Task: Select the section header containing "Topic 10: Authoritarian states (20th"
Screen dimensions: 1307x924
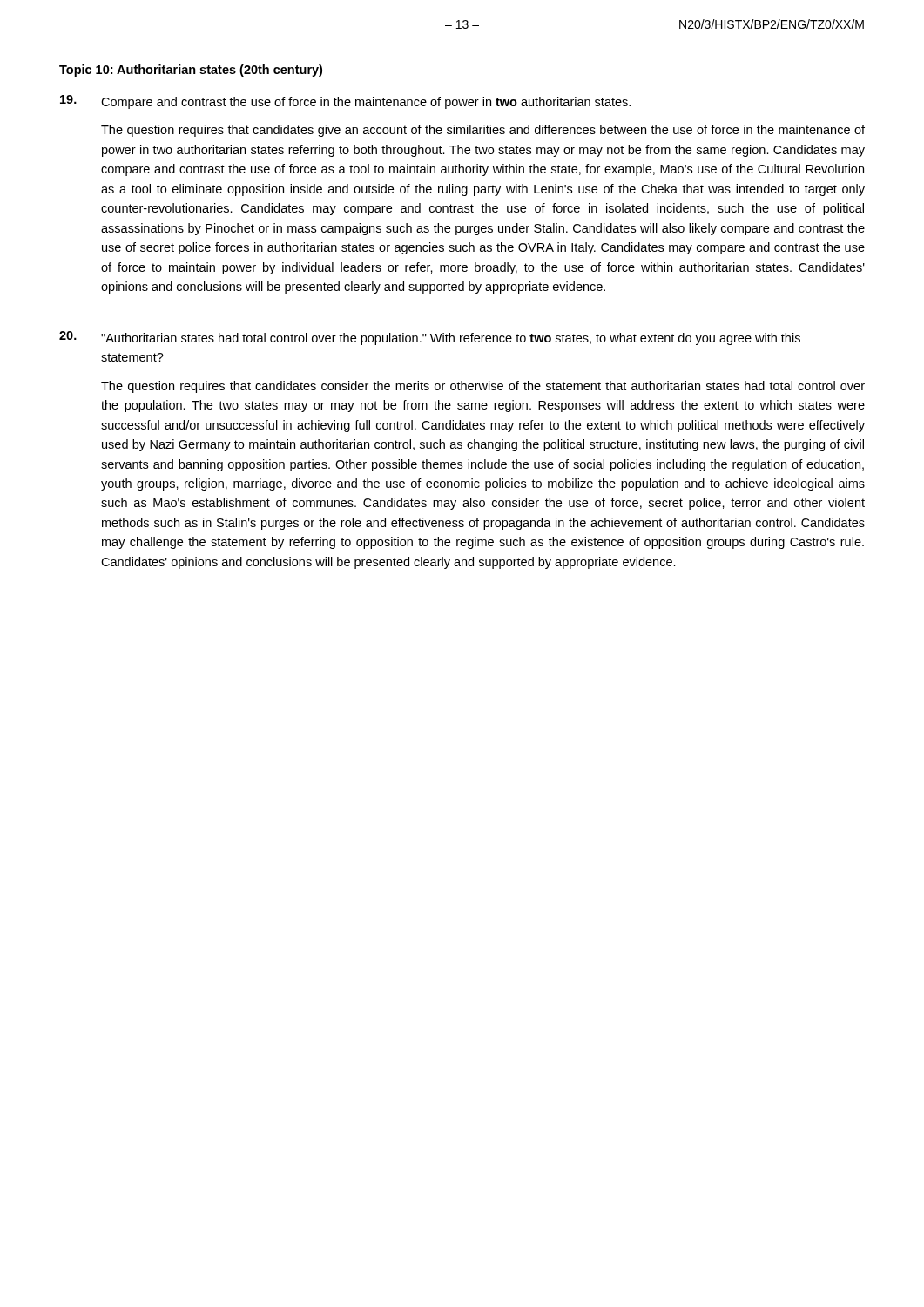Action: click(191, 70)
